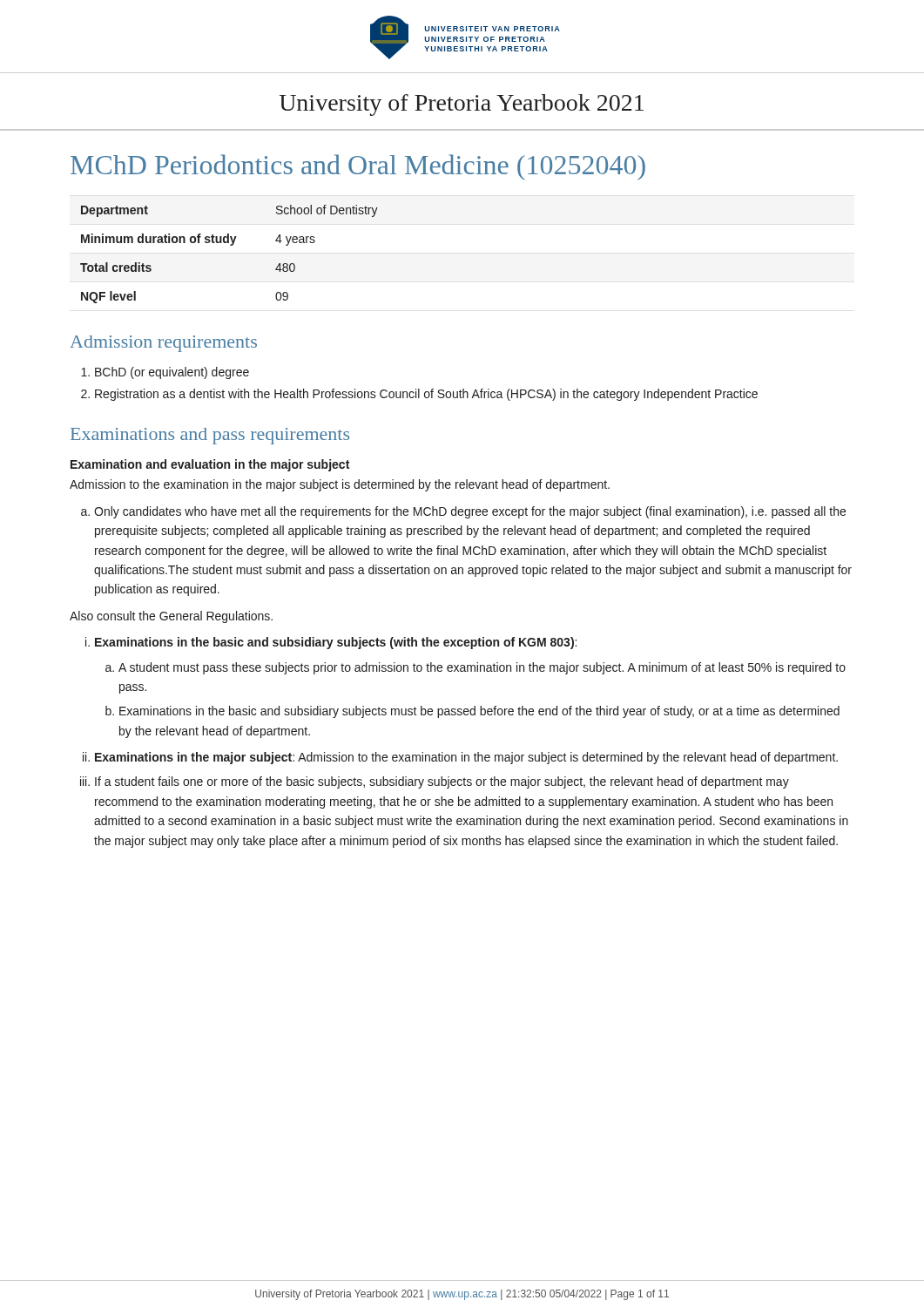
Task: Select the list item containing "Only candidates who have met all the"
Action: (x=473, y=550)
